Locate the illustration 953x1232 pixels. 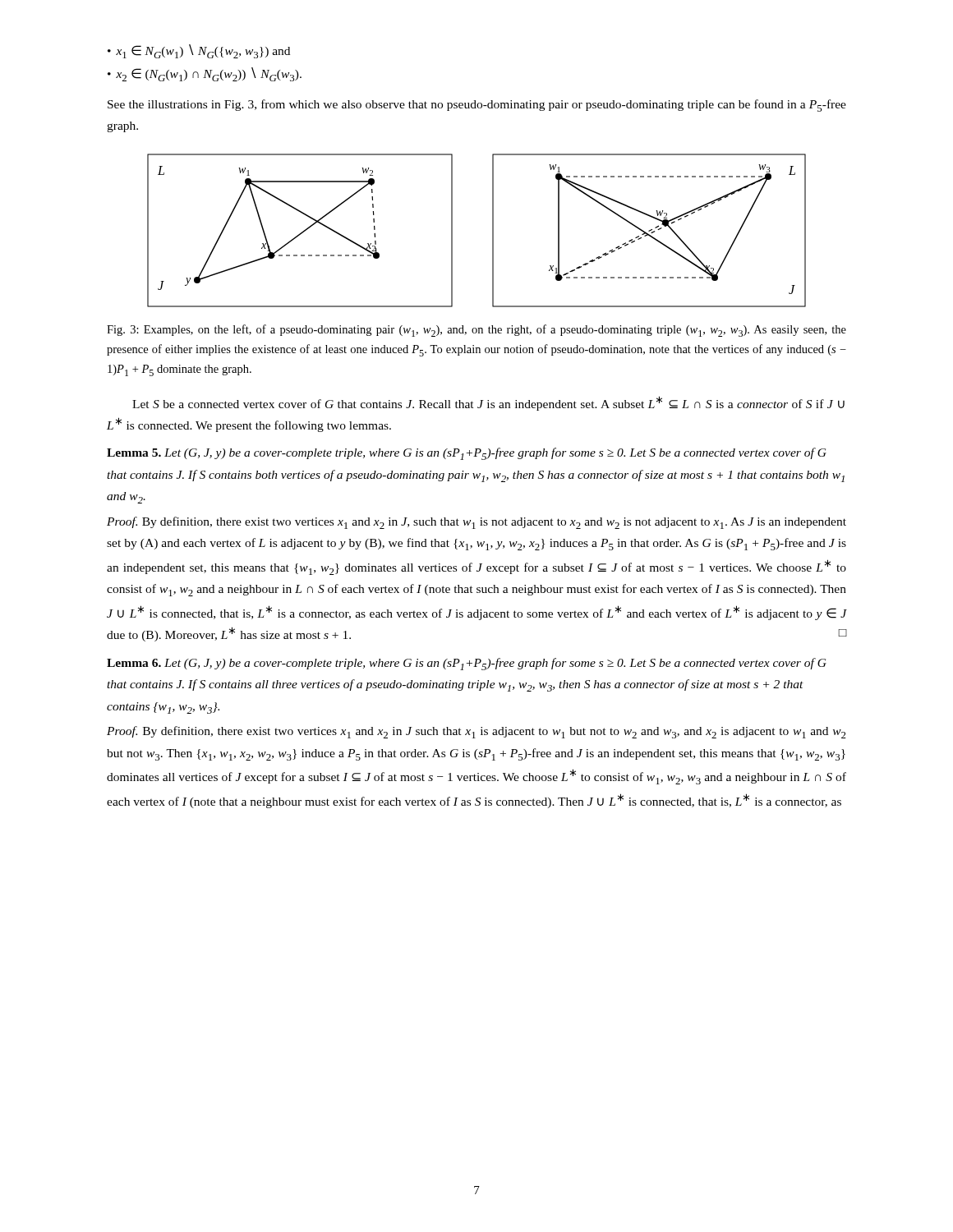tap(476, 232)
